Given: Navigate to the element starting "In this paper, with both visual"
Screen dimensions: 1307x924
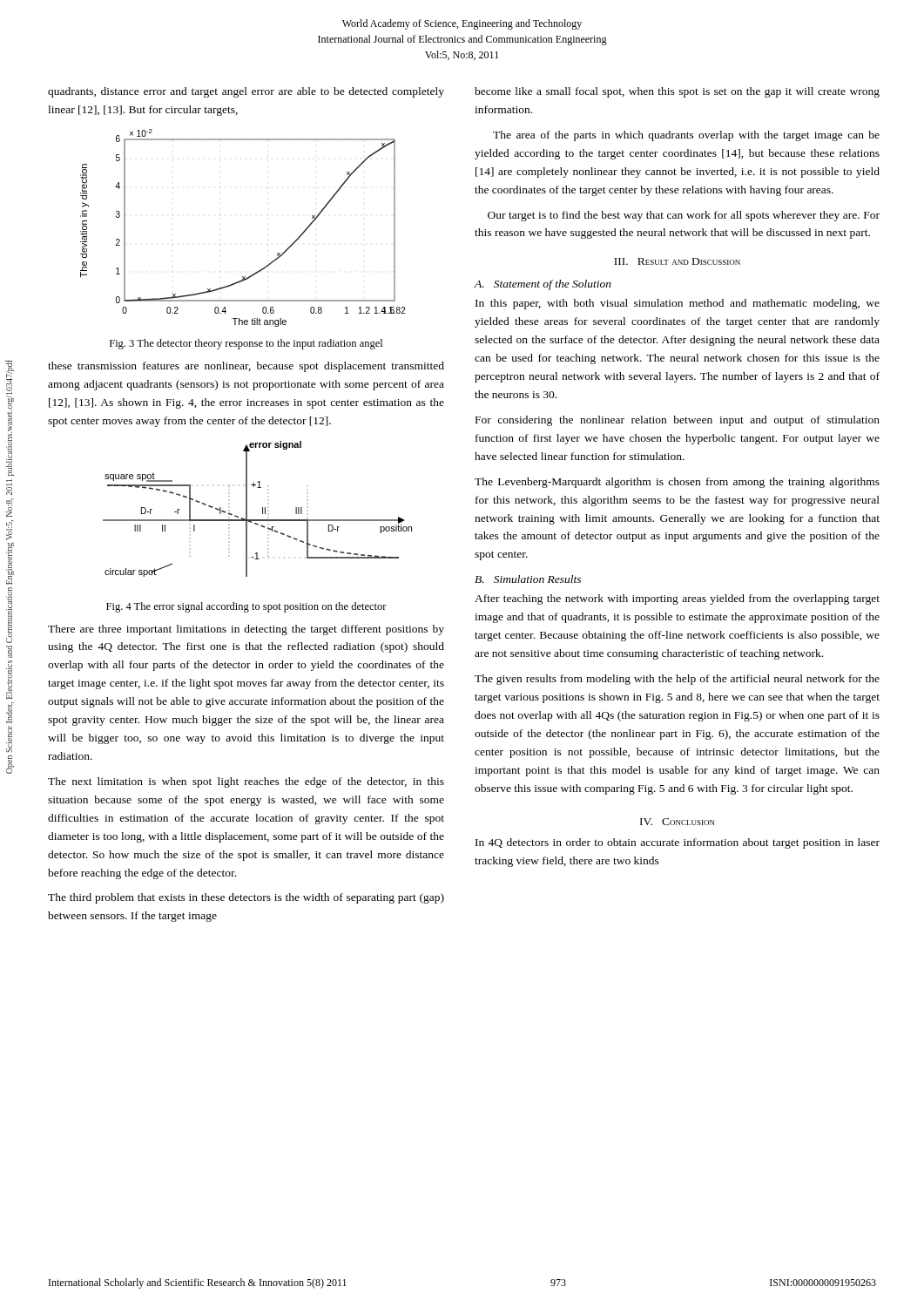Looking at the screenshot, I should [677, 349].
